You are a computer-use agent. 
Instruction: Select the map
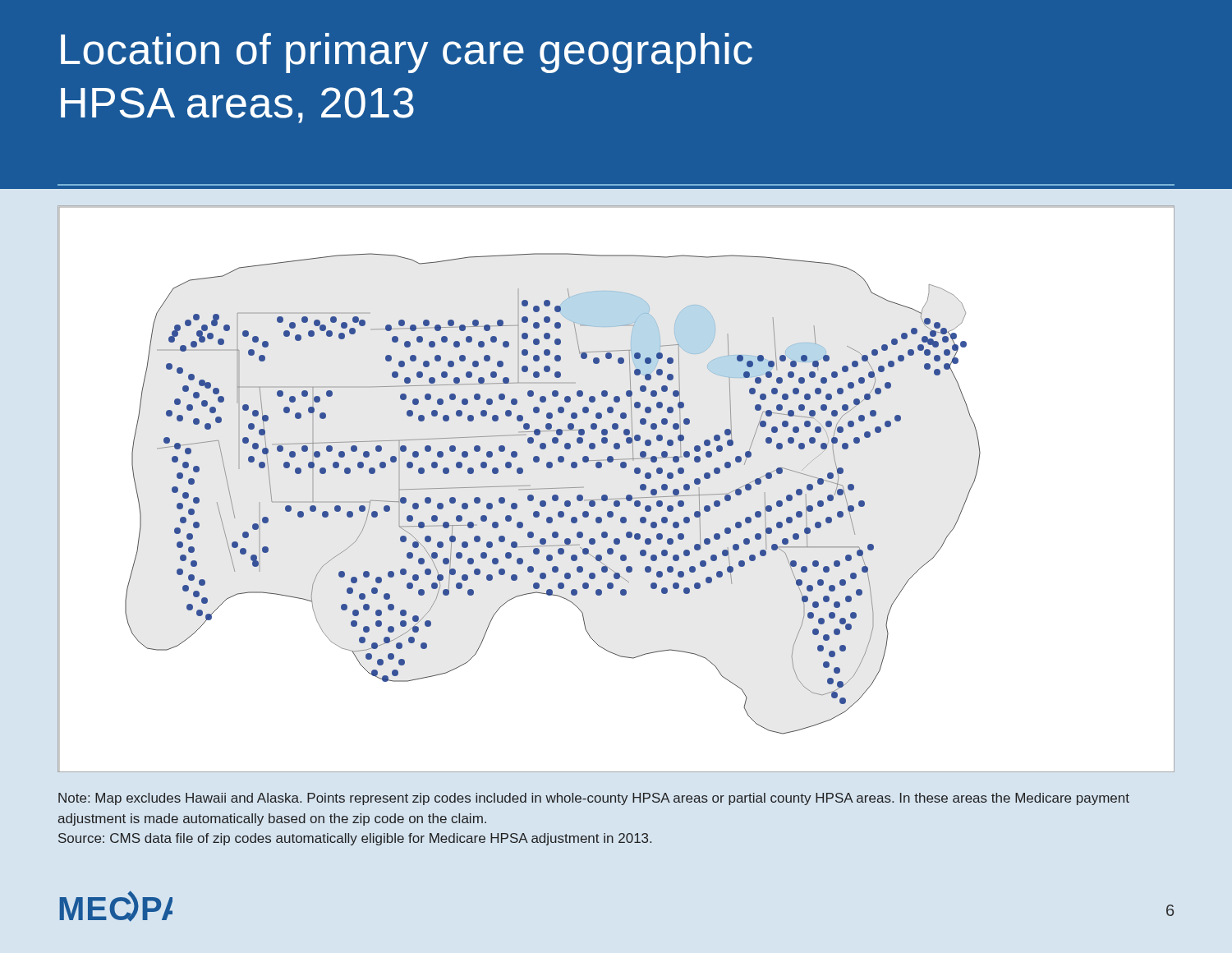pos(616,489)
